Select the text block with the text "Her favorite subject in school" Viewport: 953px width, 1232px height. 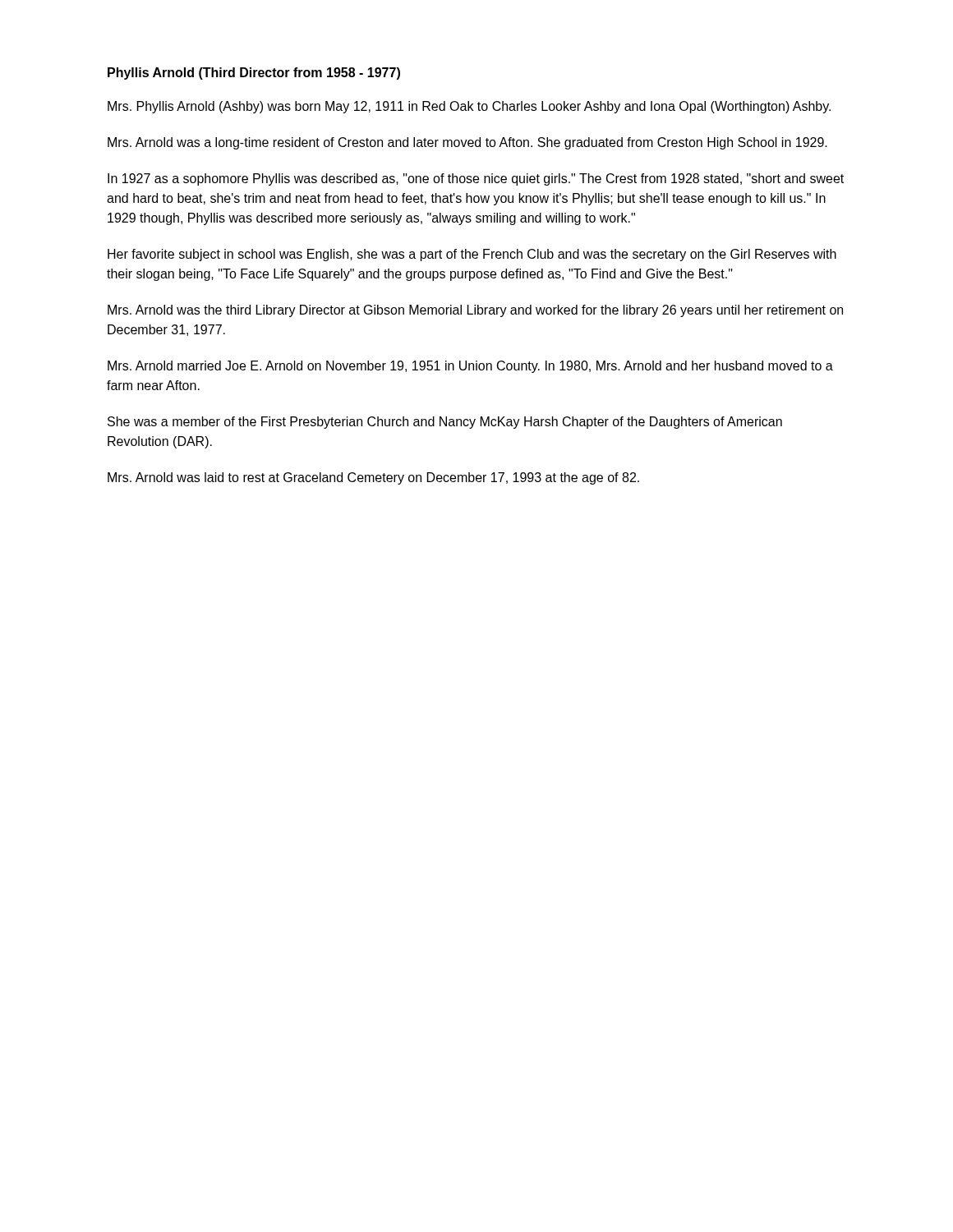click(472, 264)
